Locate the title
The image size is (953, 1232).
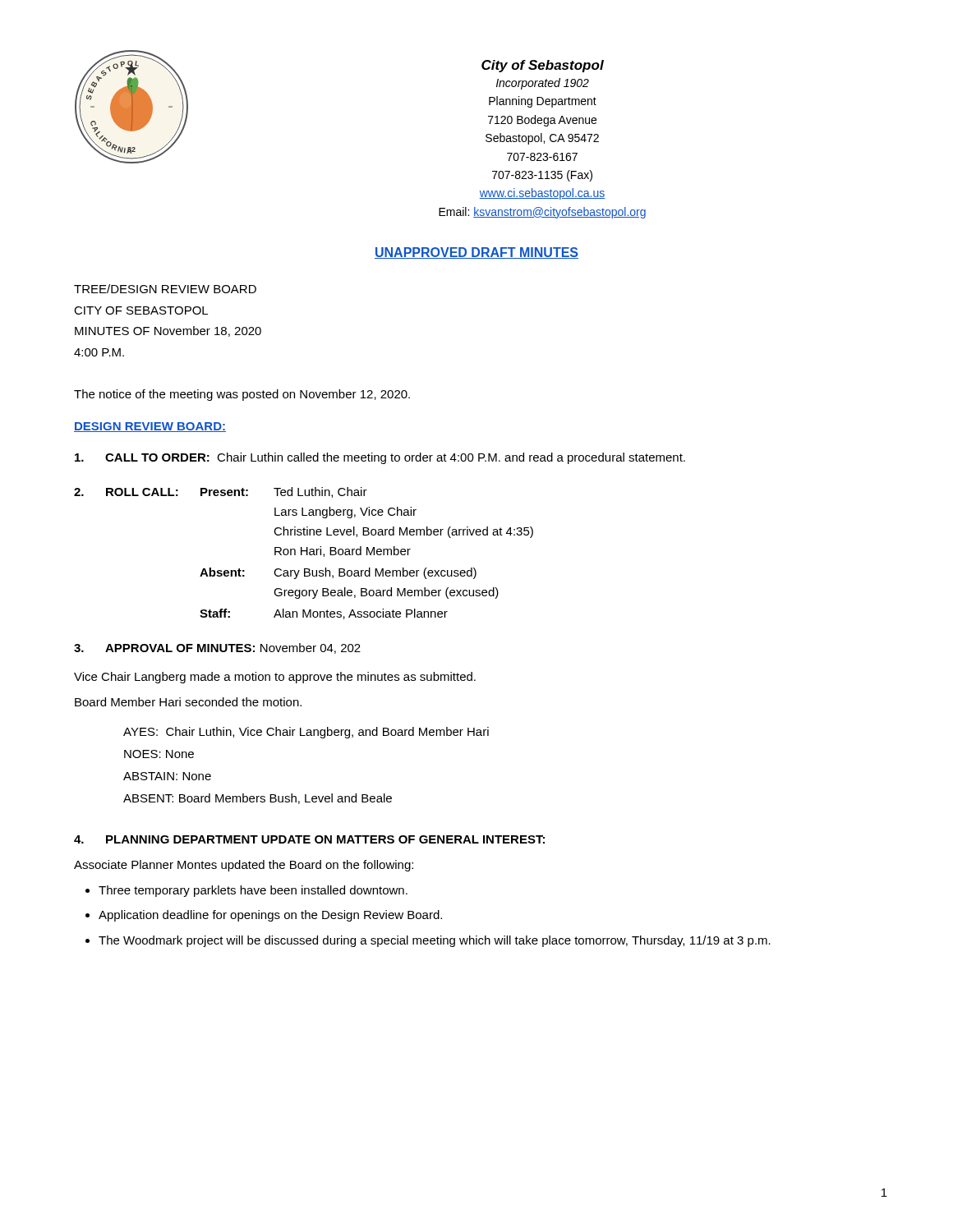point(476,253)
